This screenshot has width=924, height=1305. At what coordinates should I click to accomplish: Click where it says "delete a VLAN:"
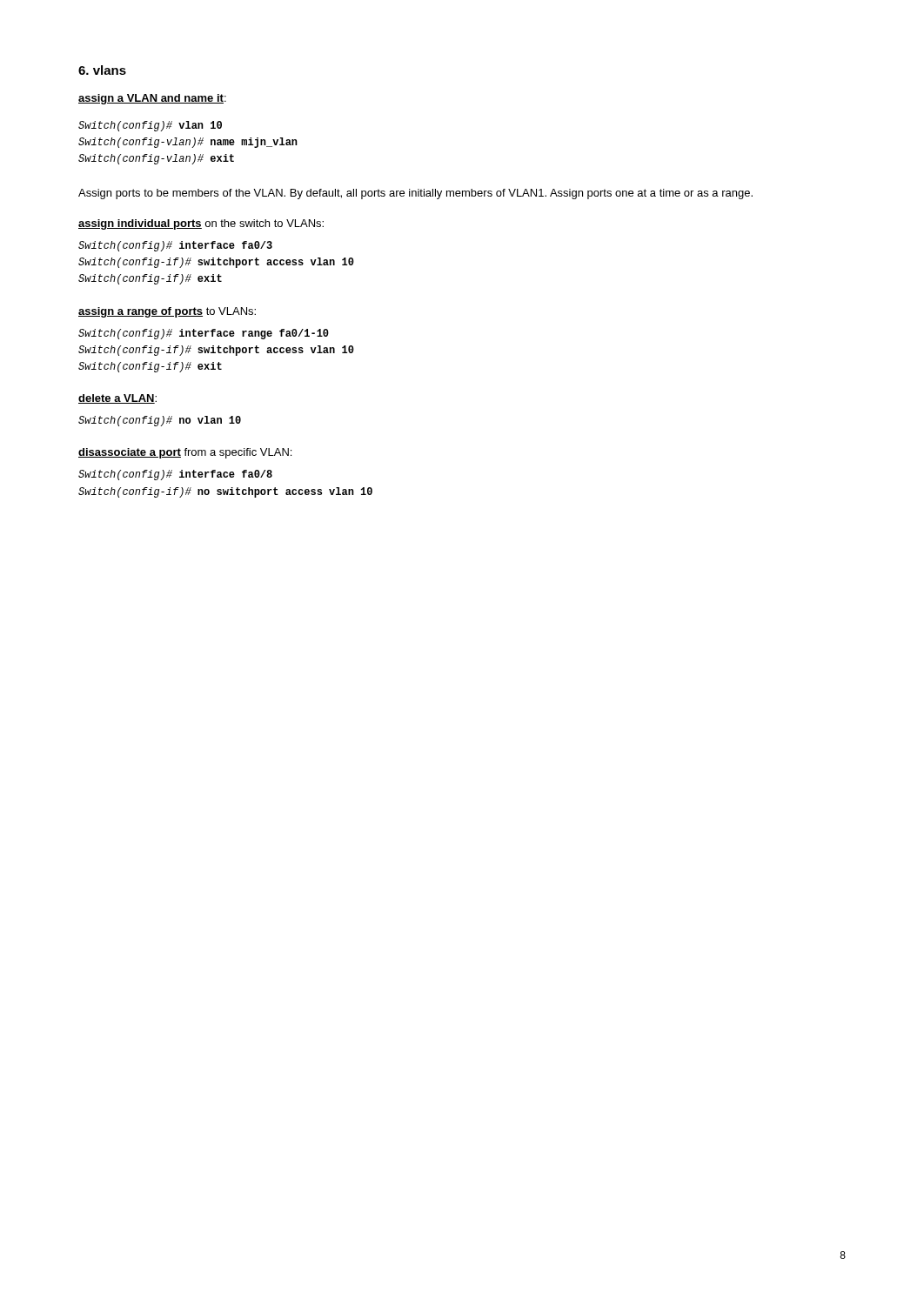point(118,398)
